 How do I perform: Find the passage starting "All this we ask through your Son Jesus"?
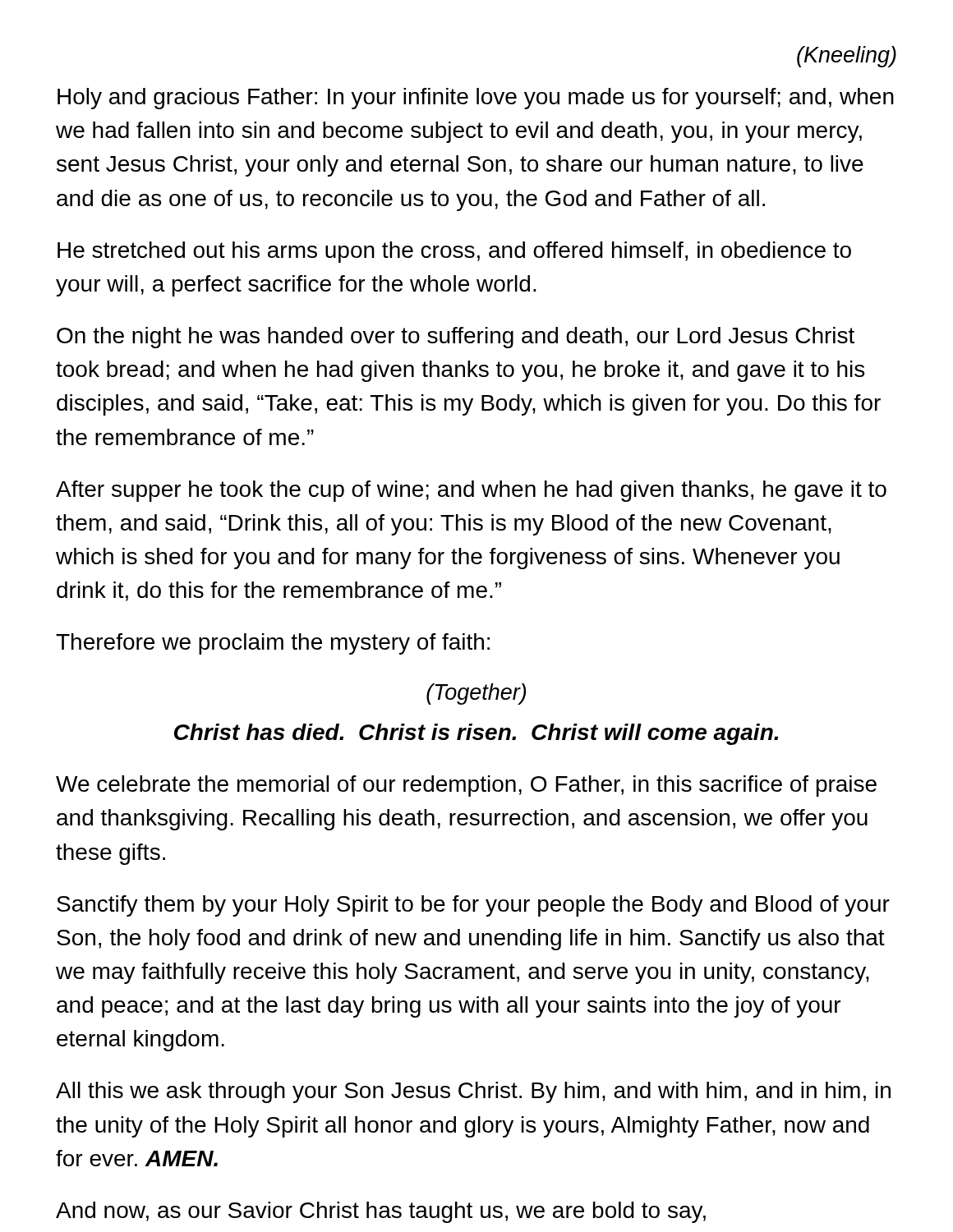pyautogui.click(x=474, y=1125)
